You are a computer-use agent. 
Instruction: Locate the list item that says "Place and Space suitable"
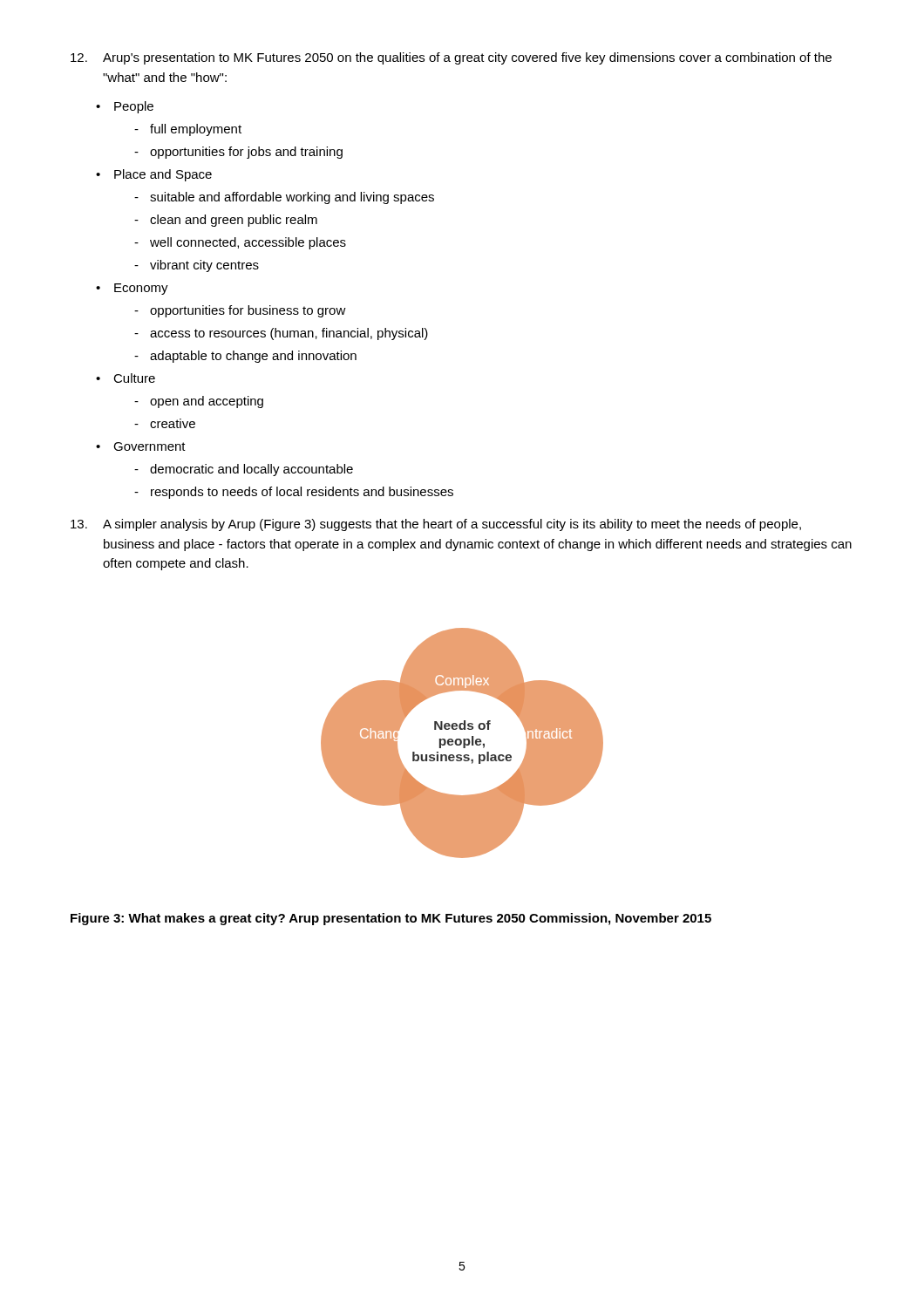tap(163, 175)
